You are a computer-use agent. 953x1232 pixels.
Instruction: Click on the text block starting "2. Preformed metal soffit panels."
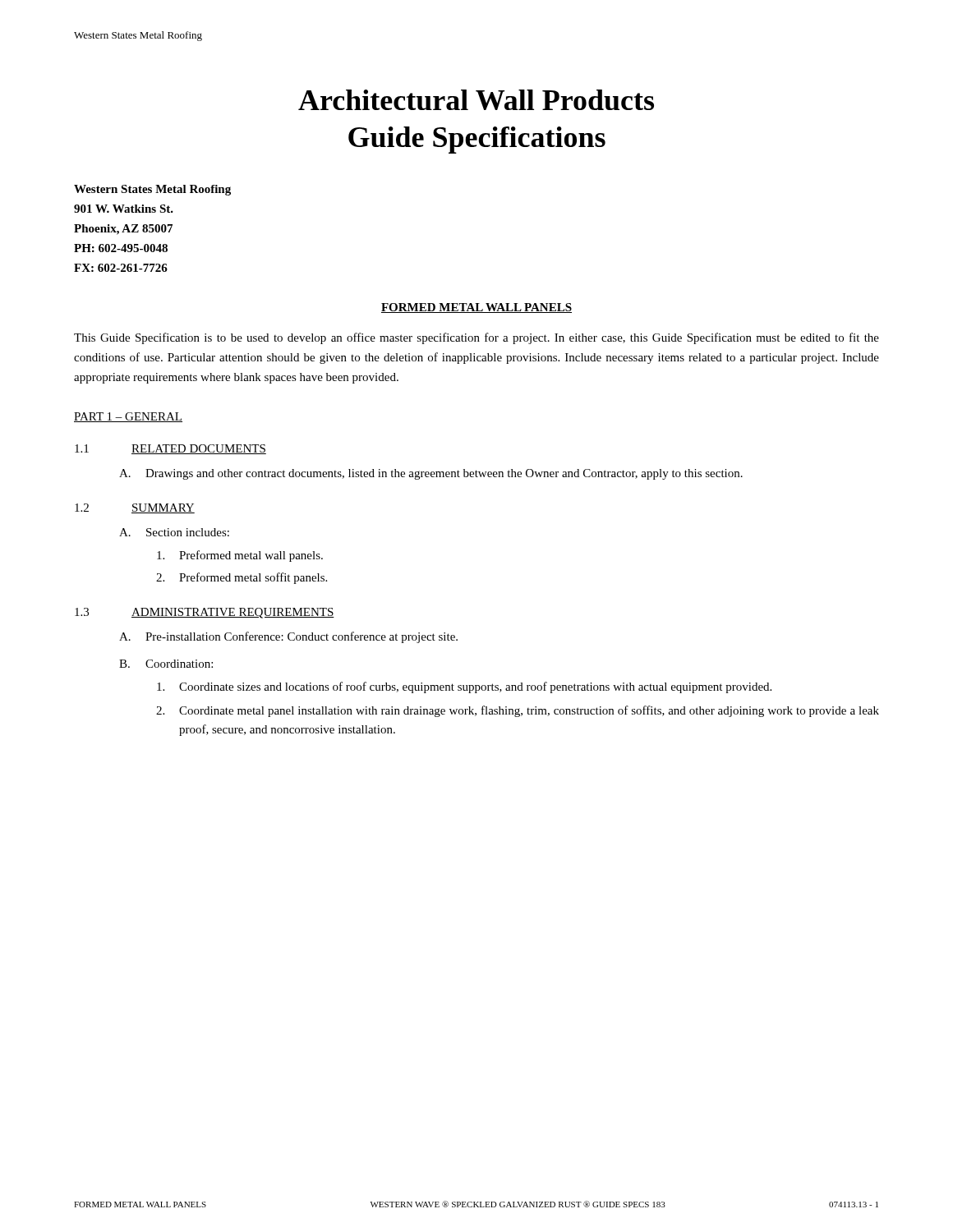click(x=242, y=578)
